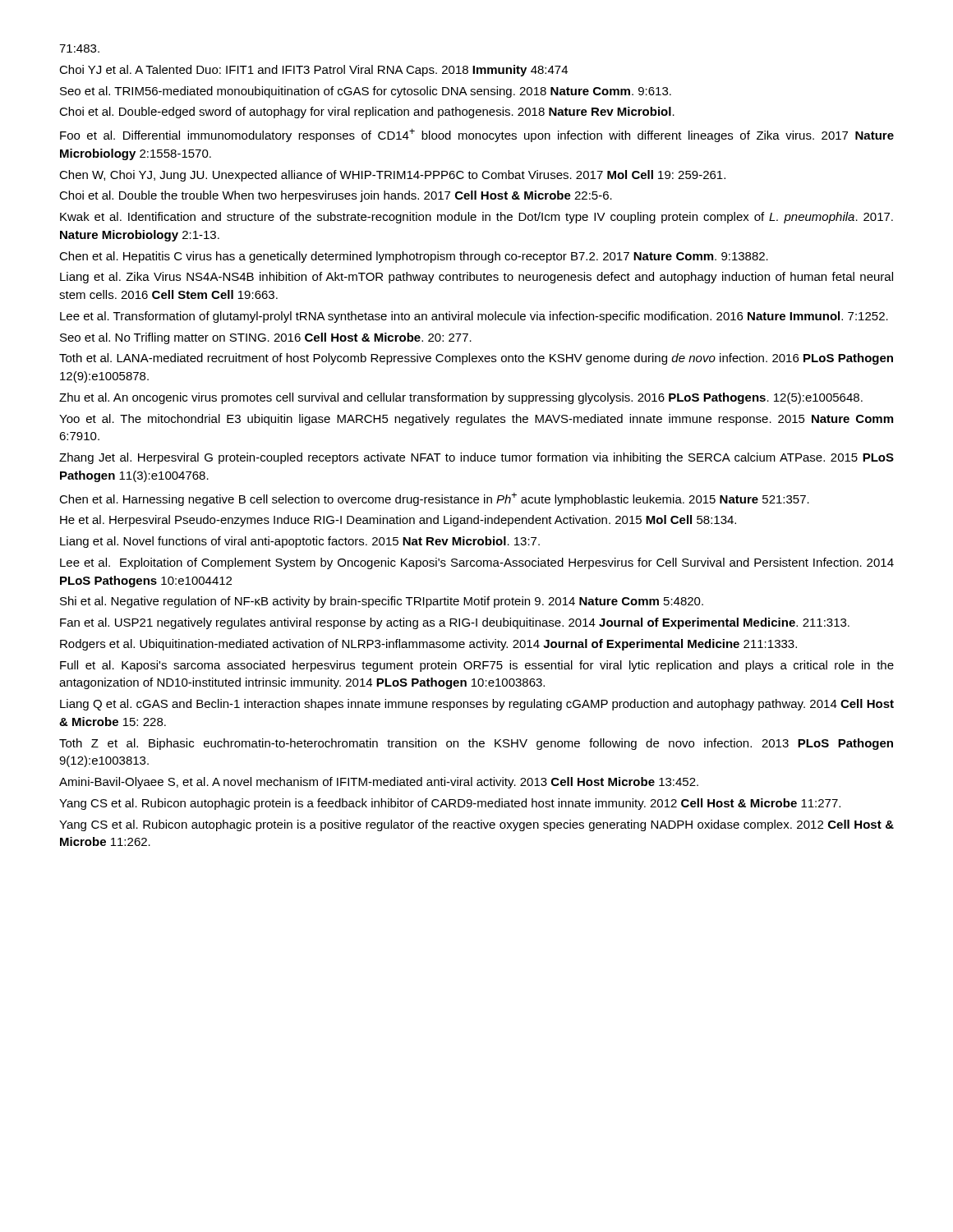
Task: Locate the list item containing "Yoo et al. The mitochondrial"
Action: coord(476,427)
